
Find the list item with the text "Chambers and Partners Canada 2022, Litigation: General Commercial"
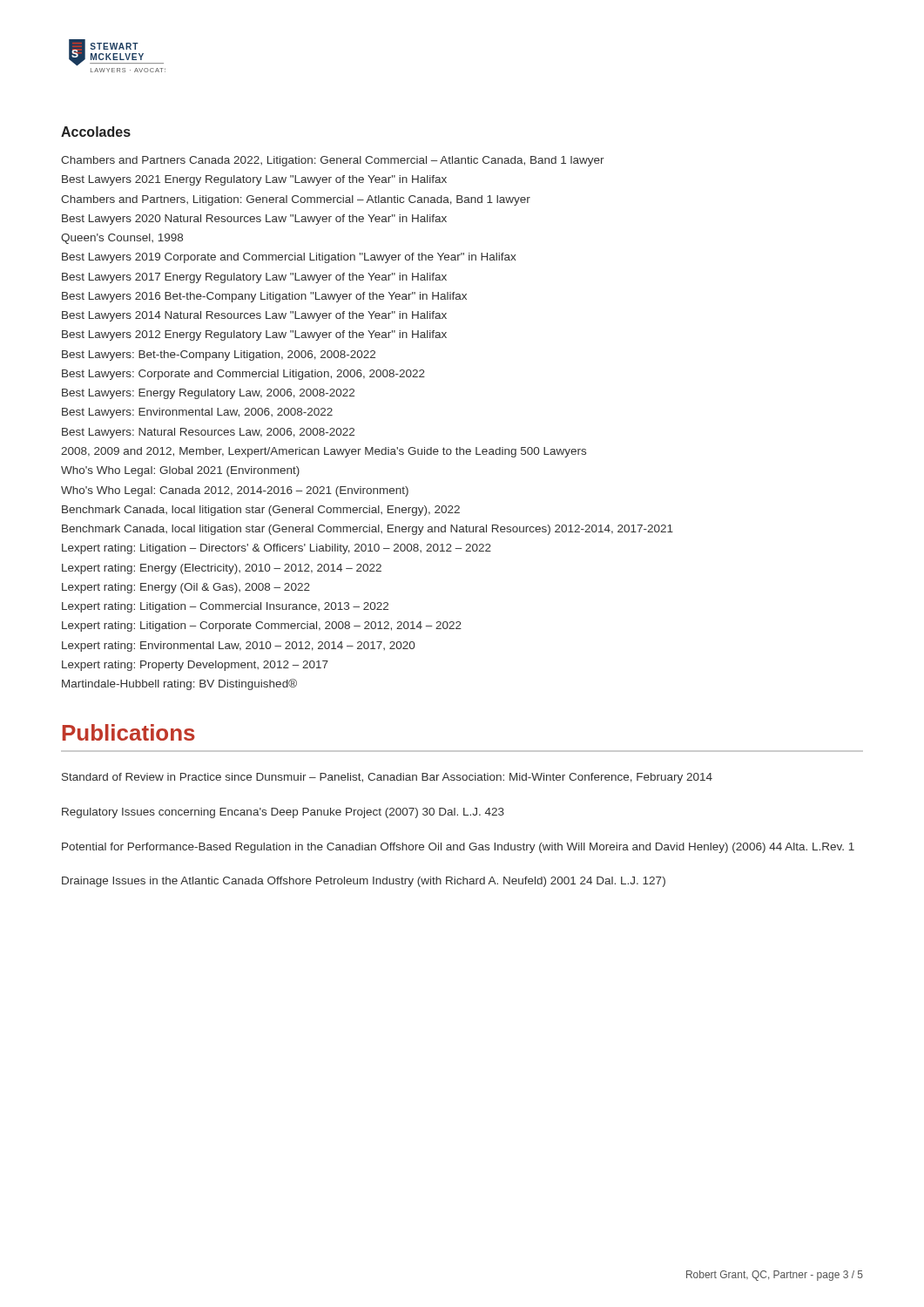[333, 160]
